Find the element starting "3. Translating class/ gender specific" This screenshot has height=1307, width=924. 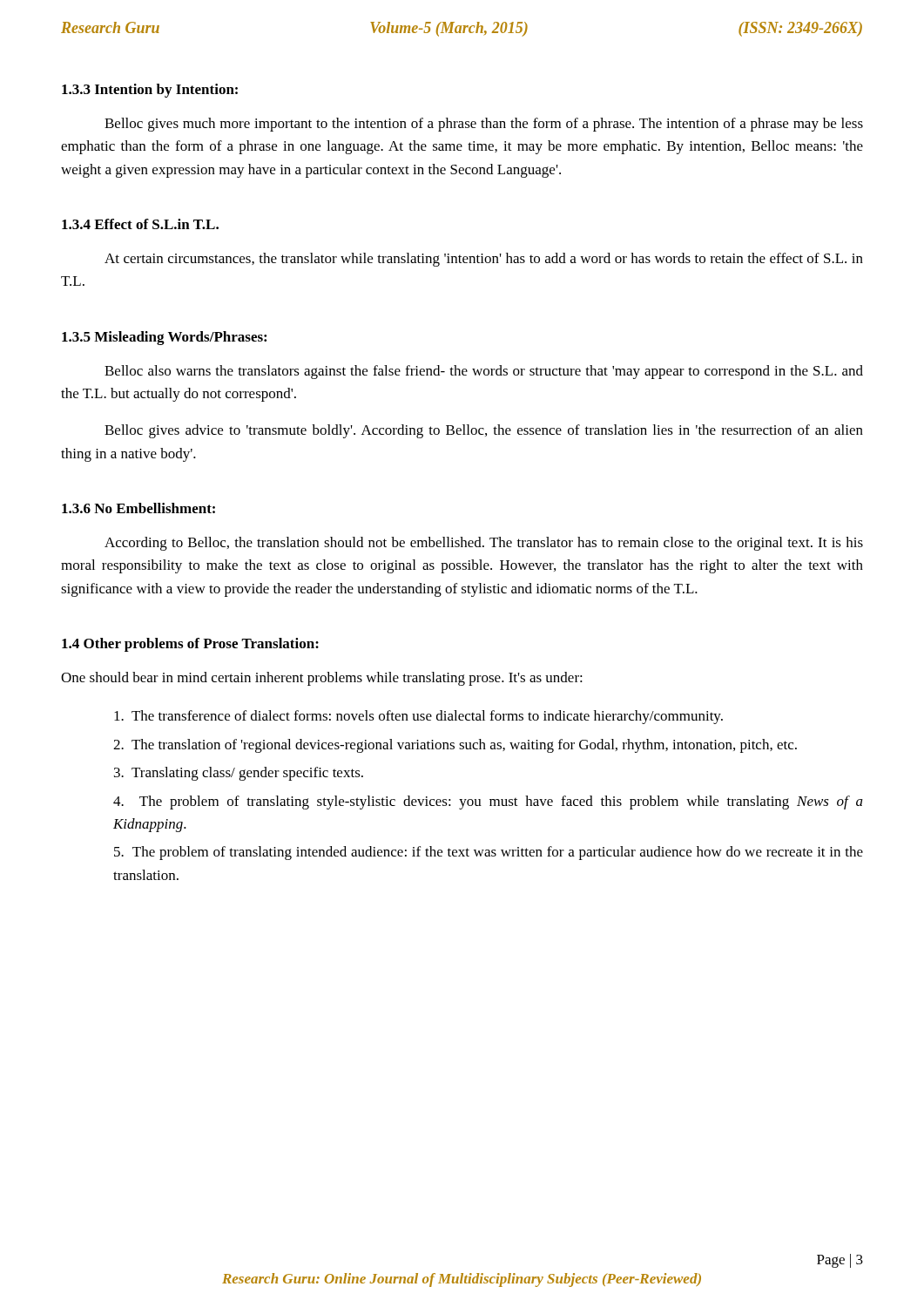click(239, 773)
